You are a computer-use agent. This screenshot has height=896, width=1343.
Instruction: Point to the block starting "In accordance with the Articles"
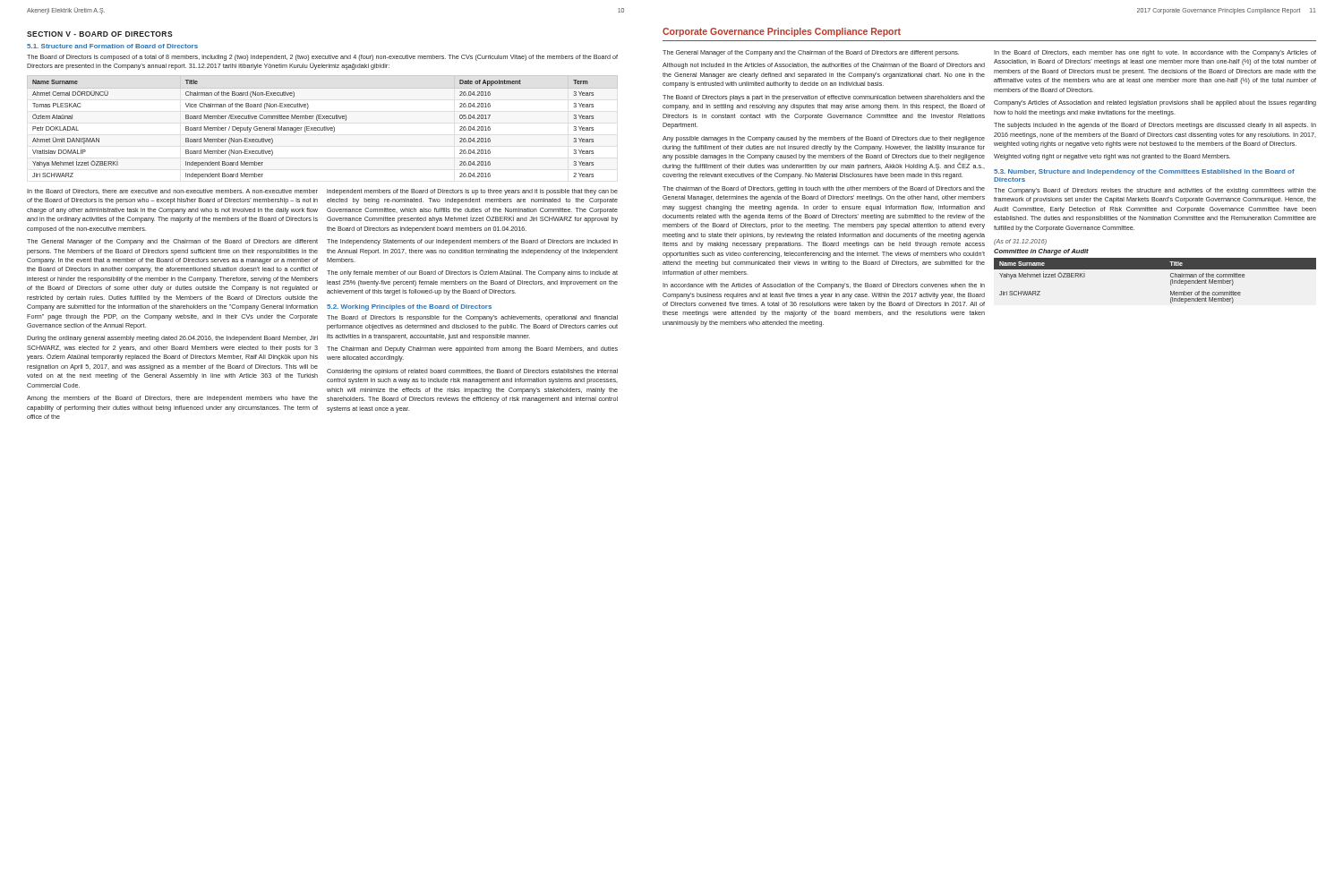(x=824, y=304)
